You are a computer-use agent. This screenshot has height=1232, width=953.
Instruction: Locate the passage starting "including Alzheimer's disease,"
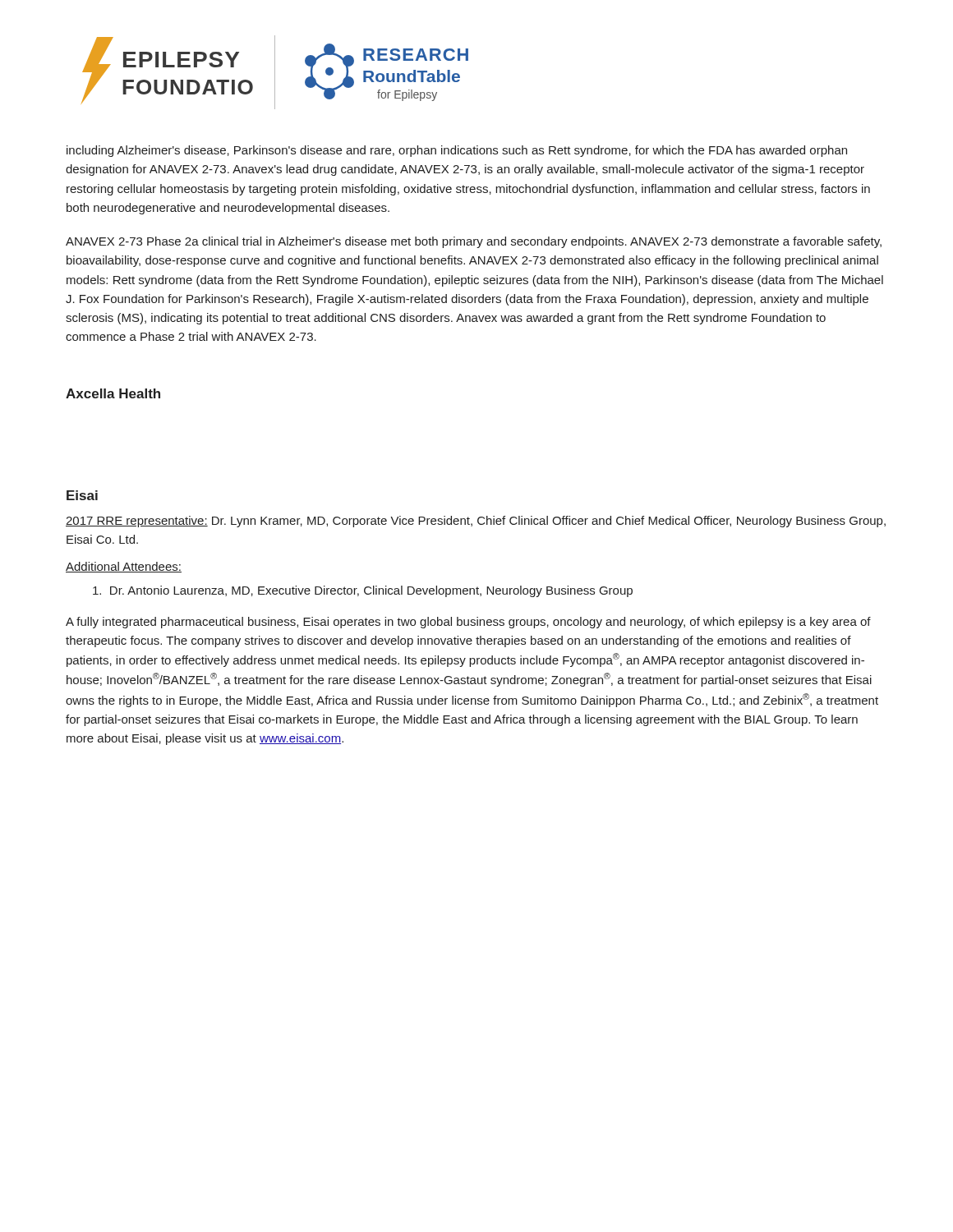click(468, 179)
